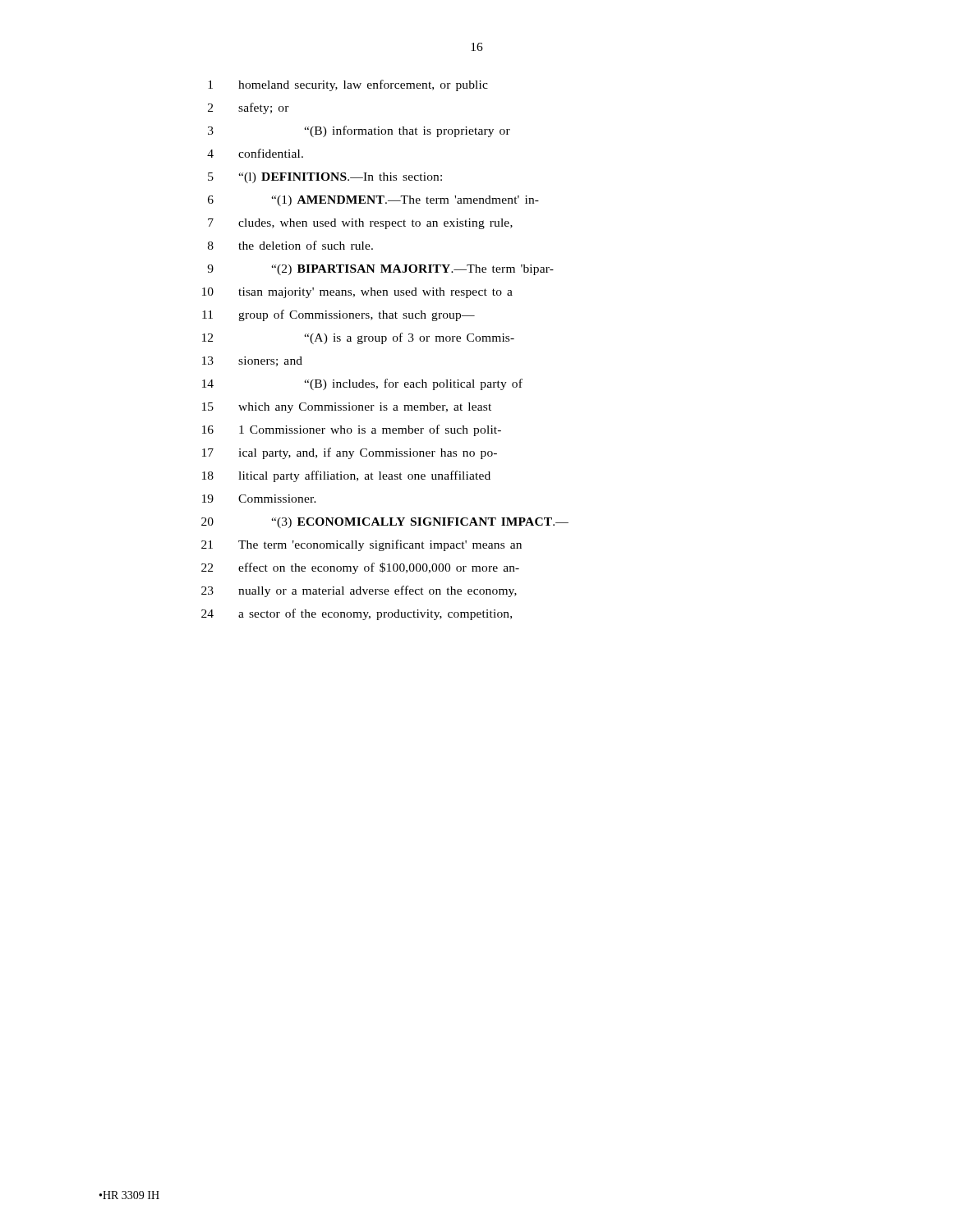Where is the passage that starts "10 tisan majority'"?
The image size is (953, 1232).
click(x=509, y=291)
